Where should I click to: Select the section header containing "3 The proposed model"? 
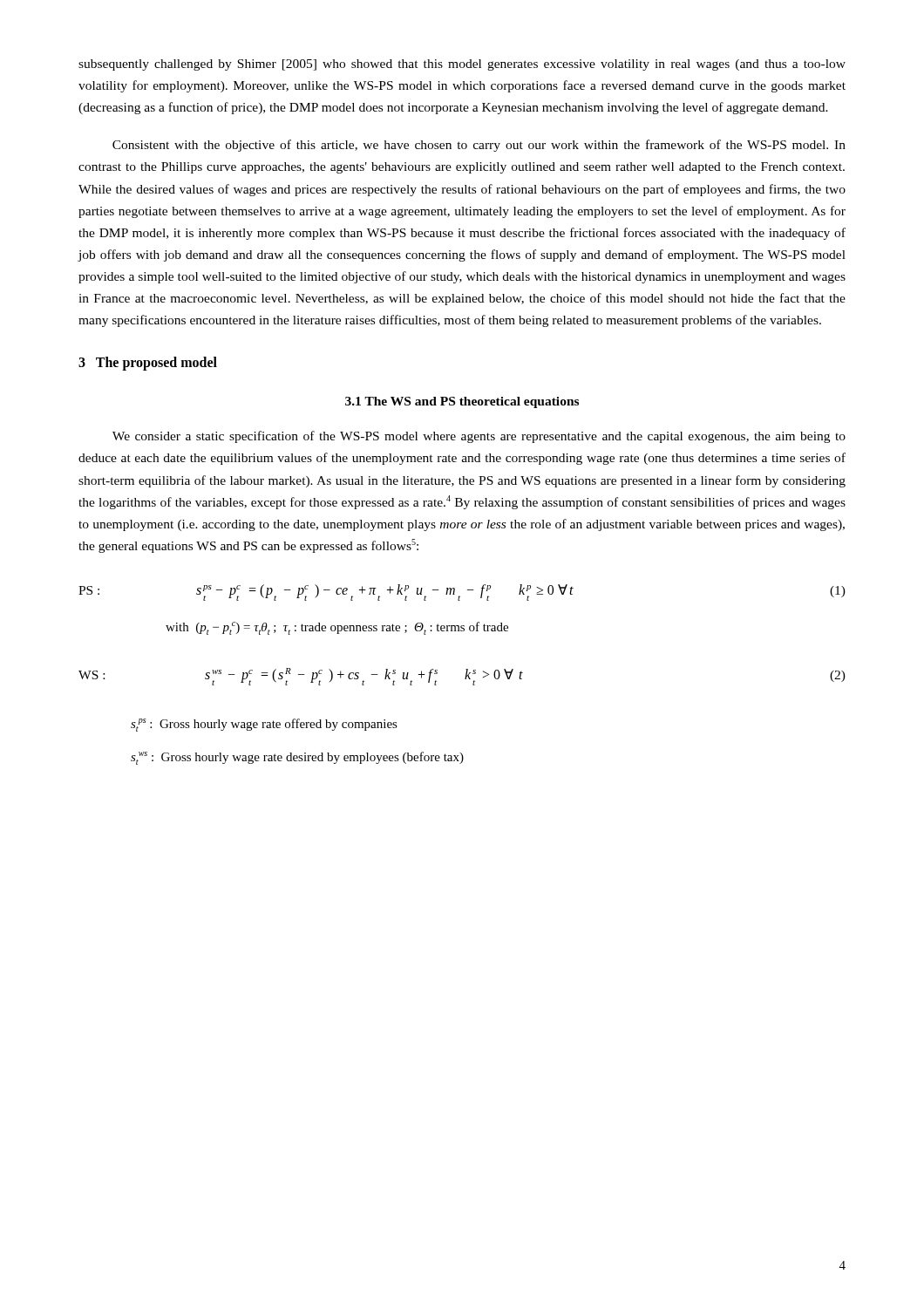coord(148,363)
